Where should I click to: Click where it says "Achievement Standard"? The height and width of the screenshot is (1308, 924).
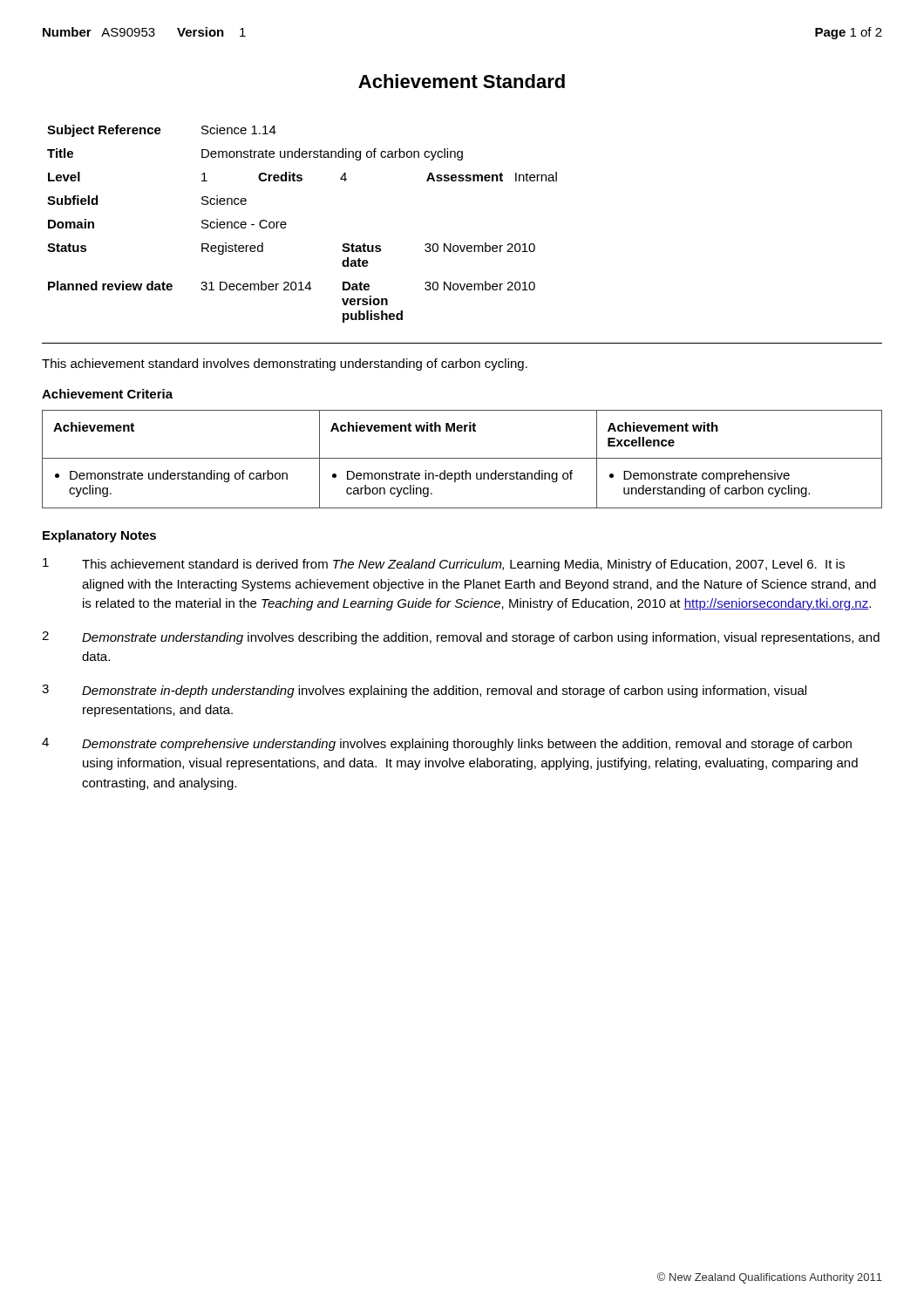coord(462,82)
